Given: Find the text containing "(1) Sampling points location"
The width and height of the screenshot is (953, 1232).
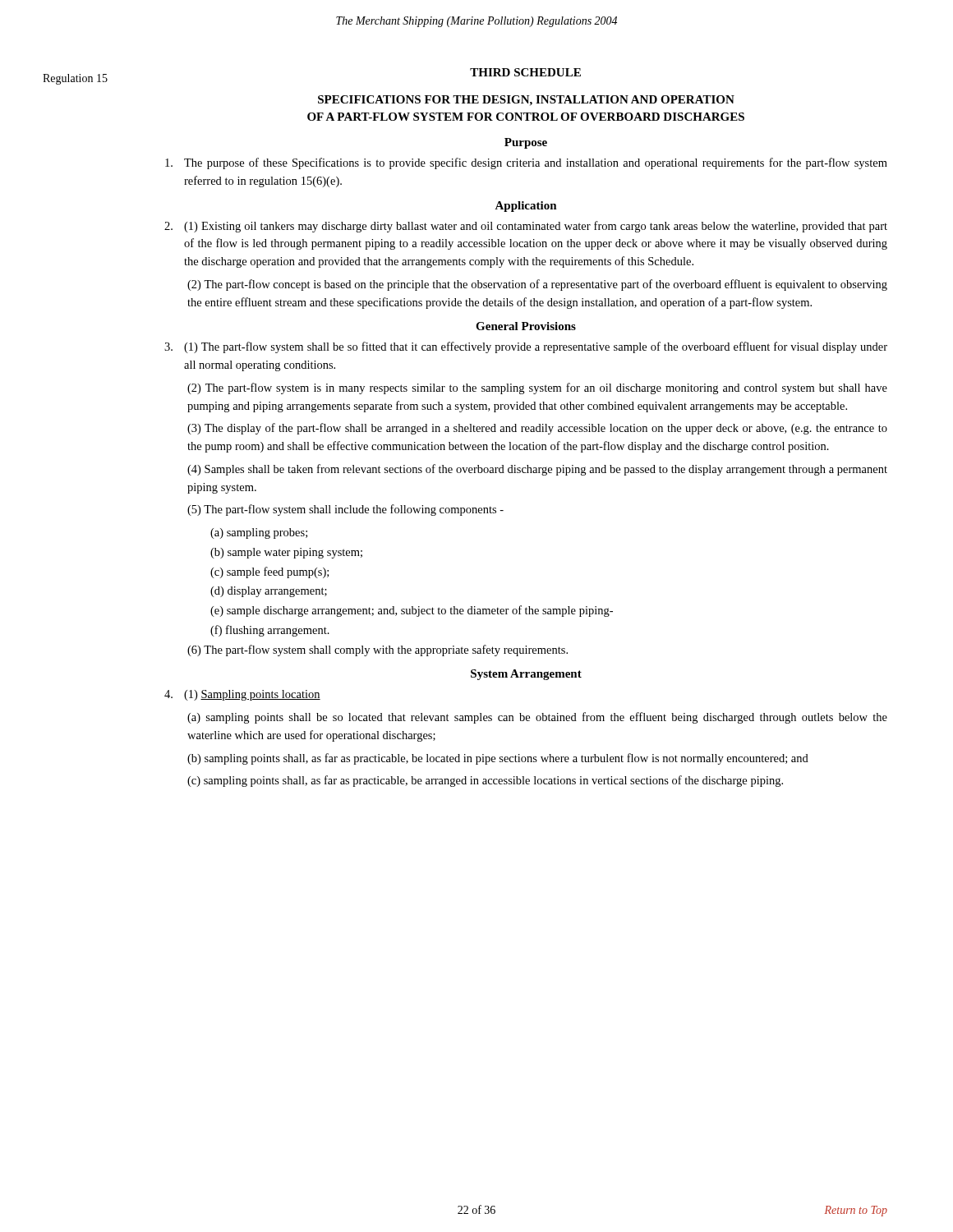Looking at the screenshot, I should point(242,695).
